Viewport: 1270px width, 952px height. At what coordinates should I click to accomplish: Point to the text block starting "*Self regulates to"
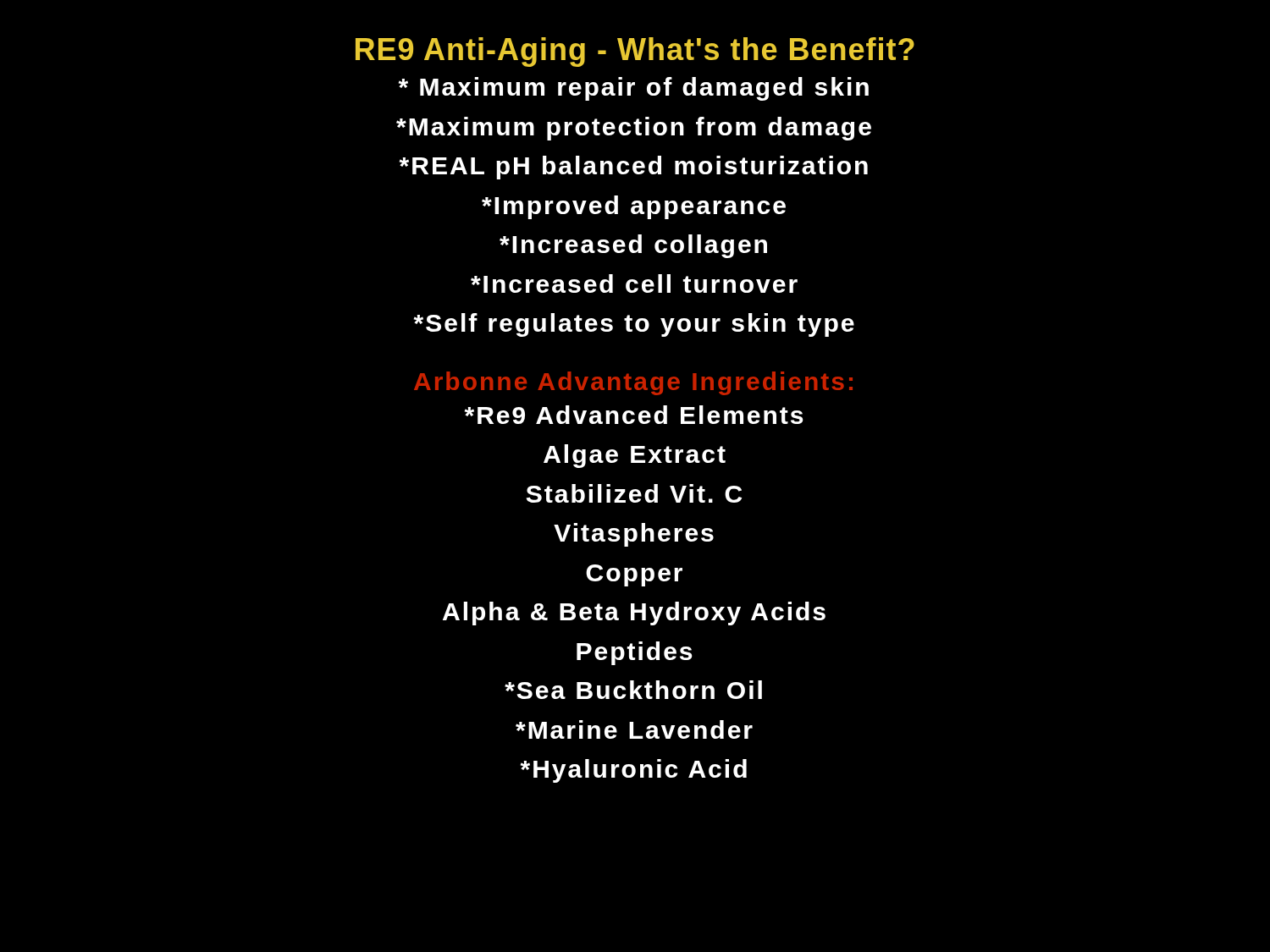pyautogui.click(x=635, y=323)
